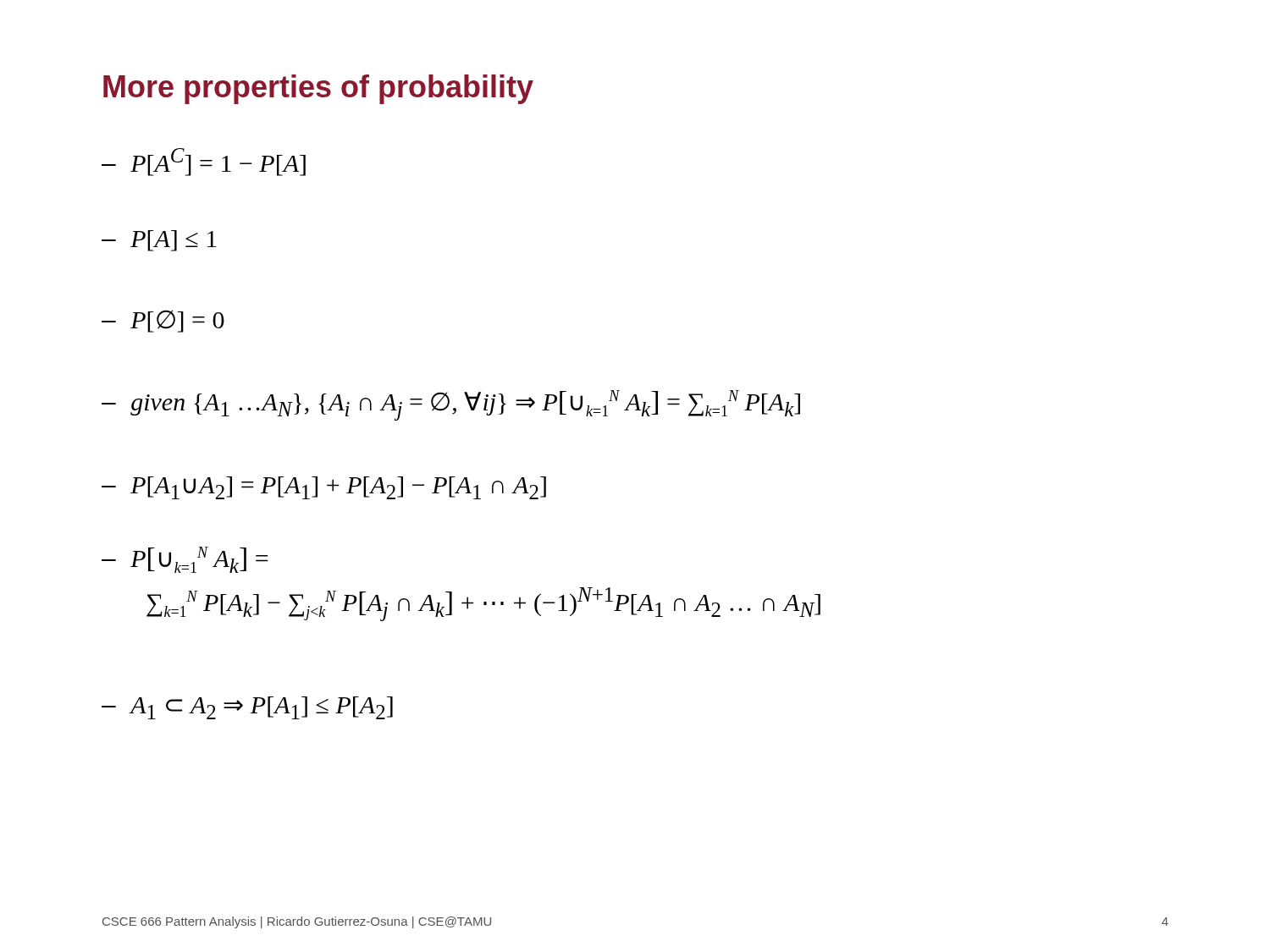Where is the formula that starts "– P[A1∪A2] ="?
This screenshot has width=1270, height=952.
pos(325,487)
